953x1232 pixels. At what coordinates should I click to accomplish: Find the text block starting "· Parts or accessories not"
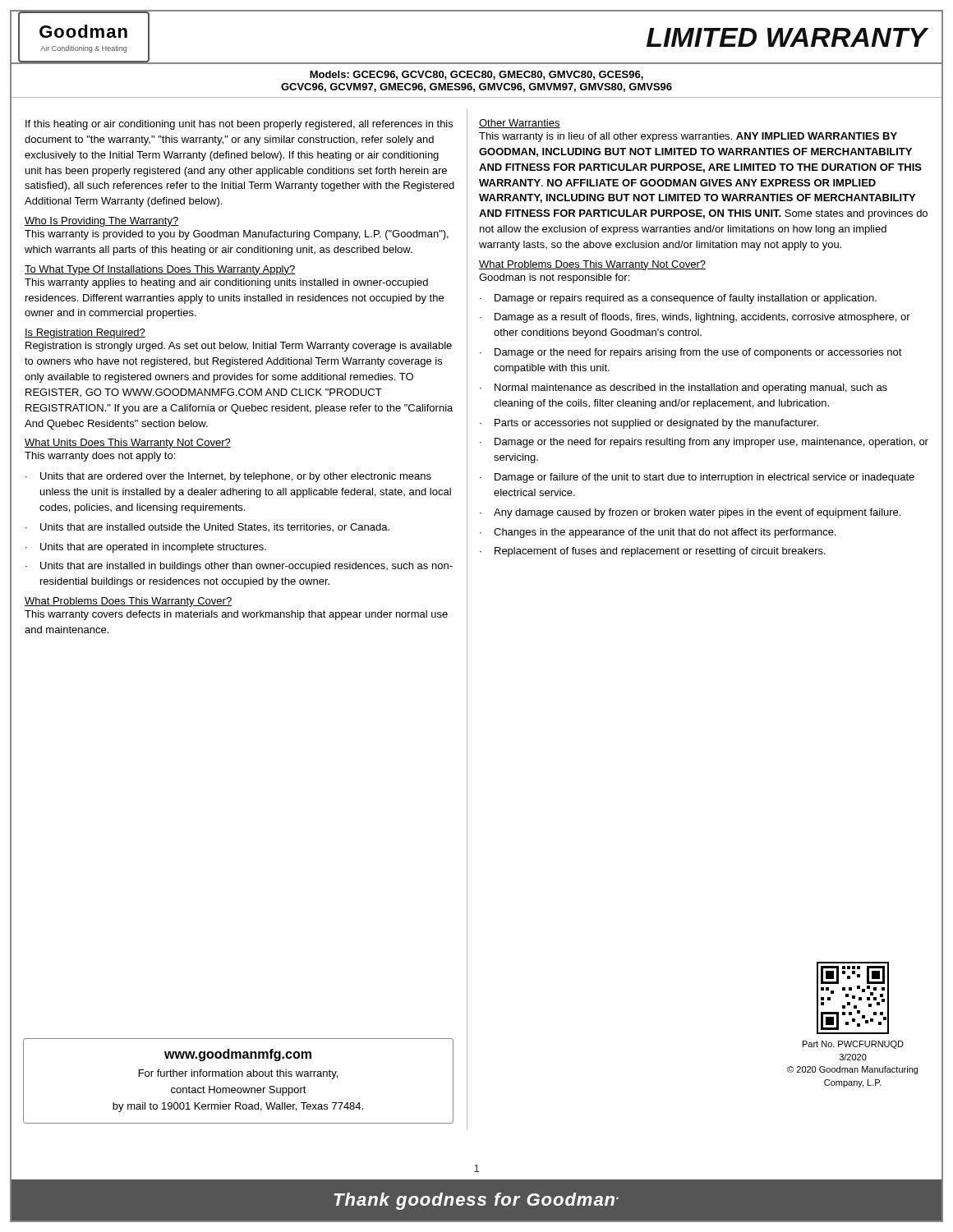click(649, 423)
